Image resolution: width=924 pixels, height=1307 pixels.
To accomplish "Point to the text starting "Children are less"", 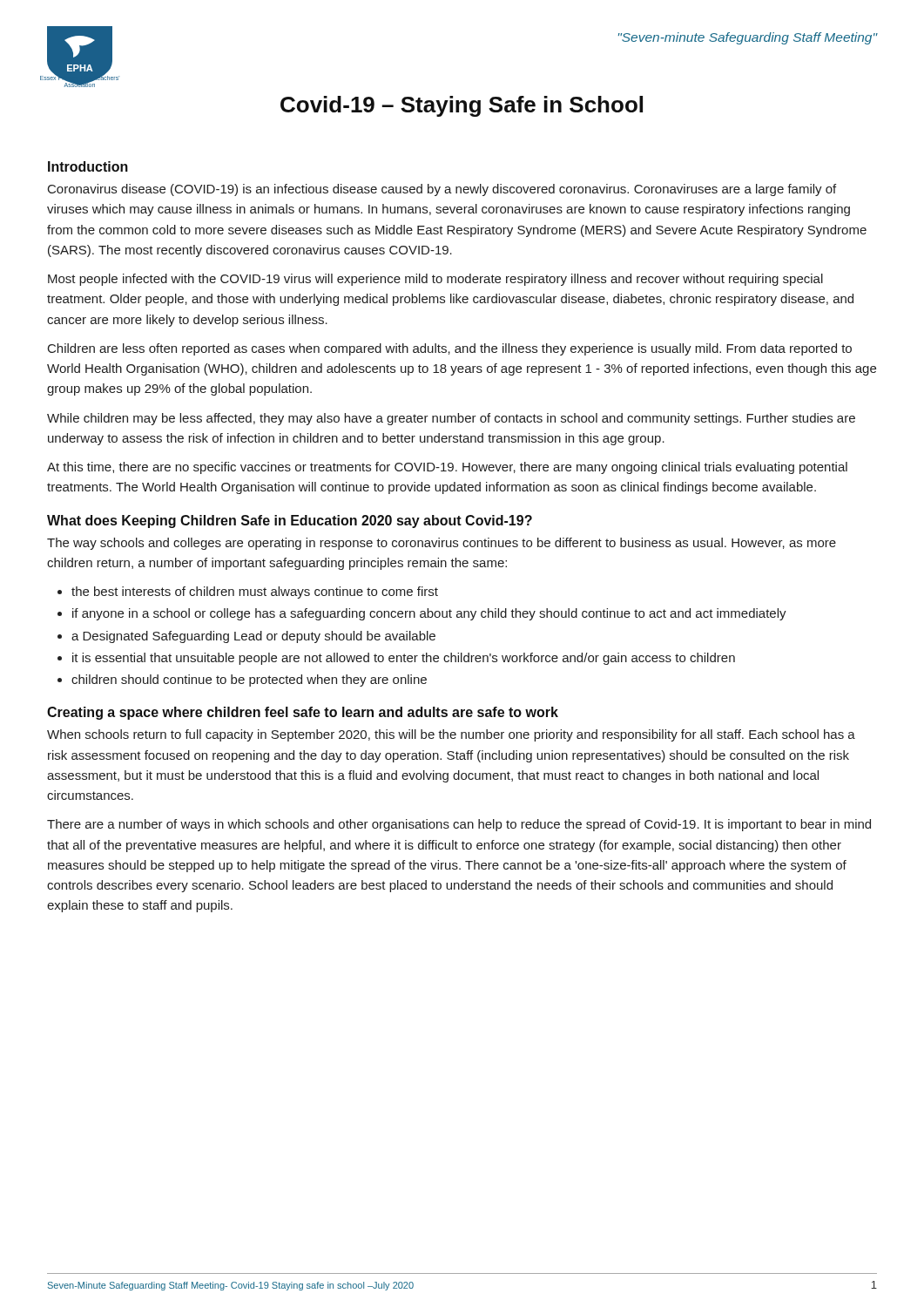I will tap(462, 368).
